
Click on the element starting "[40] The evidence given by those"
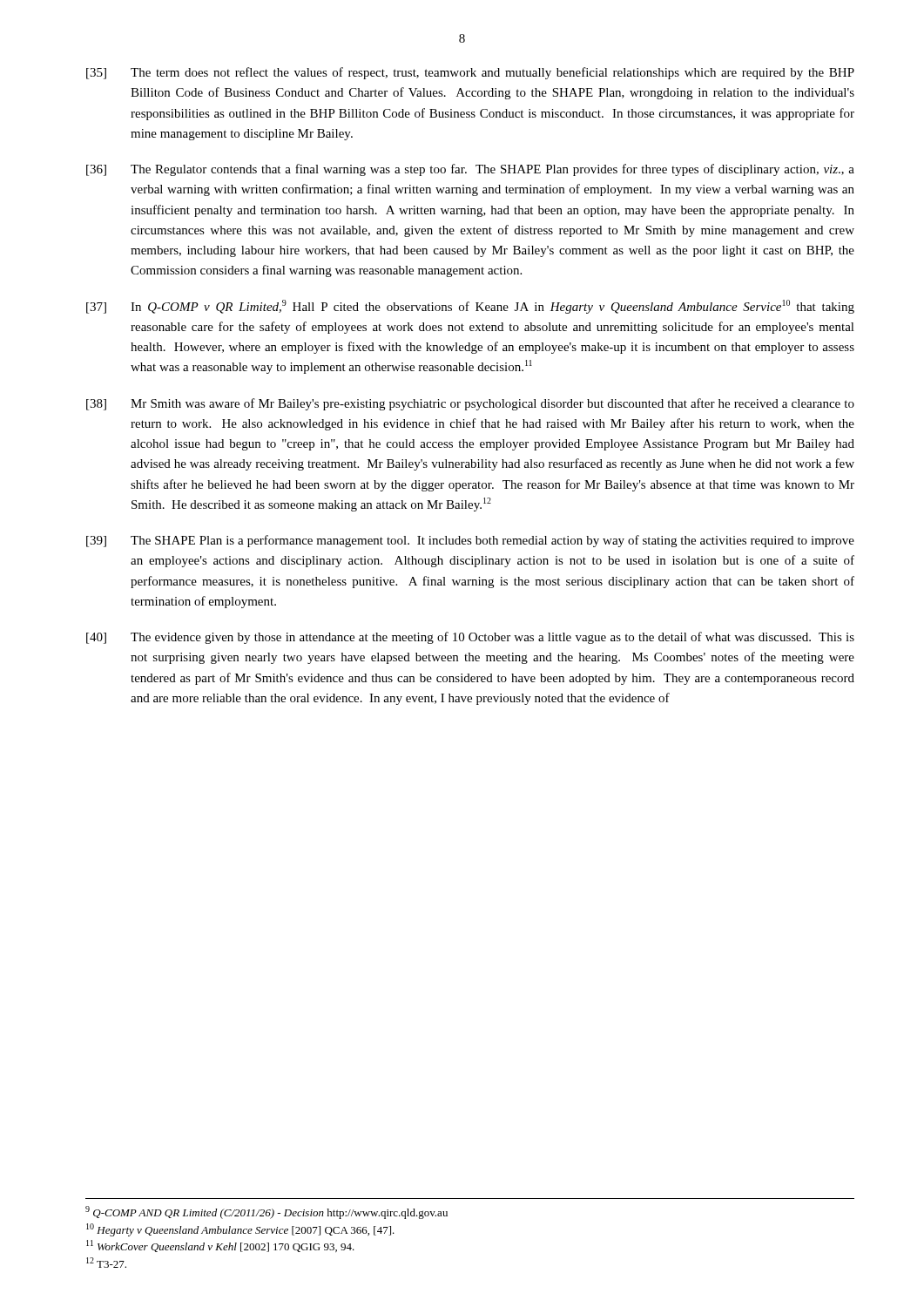tap(470, 668)
